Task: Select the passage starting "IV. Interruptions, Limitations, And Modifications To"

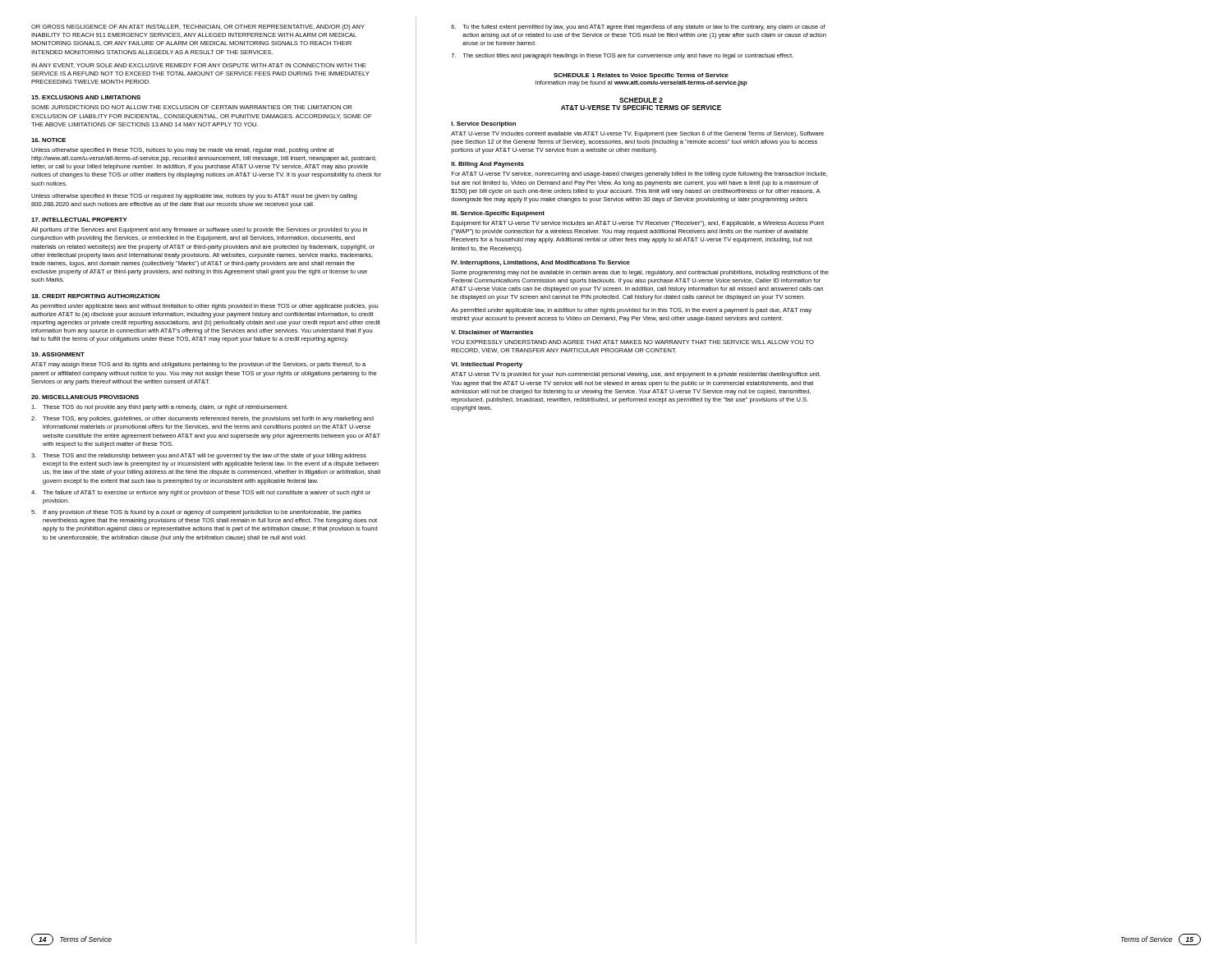Action: click(541, 262)
